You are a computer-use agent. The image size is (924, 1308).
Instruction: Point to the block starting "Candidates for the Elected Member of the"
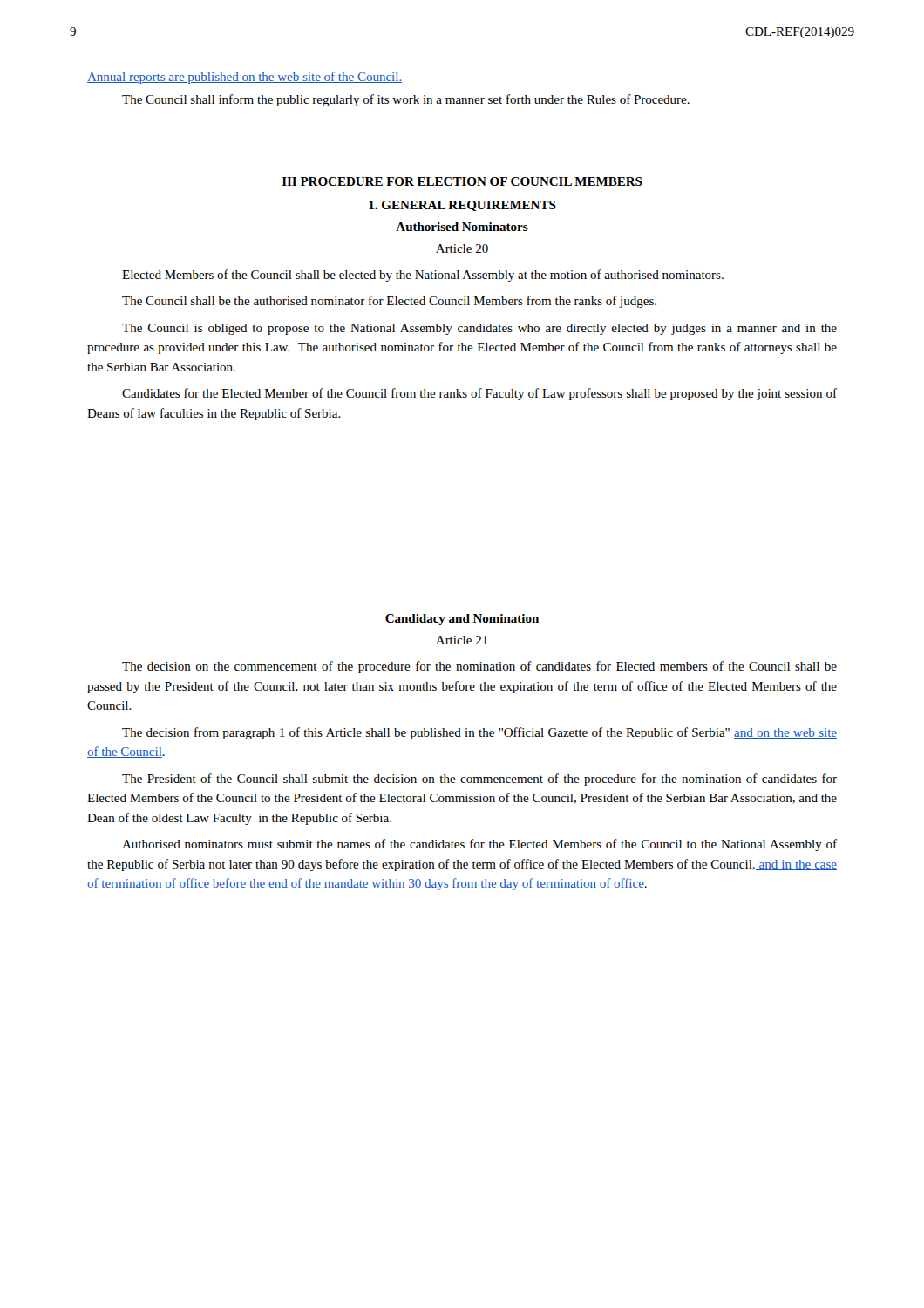pyautogui.click(x=462, y=403)
